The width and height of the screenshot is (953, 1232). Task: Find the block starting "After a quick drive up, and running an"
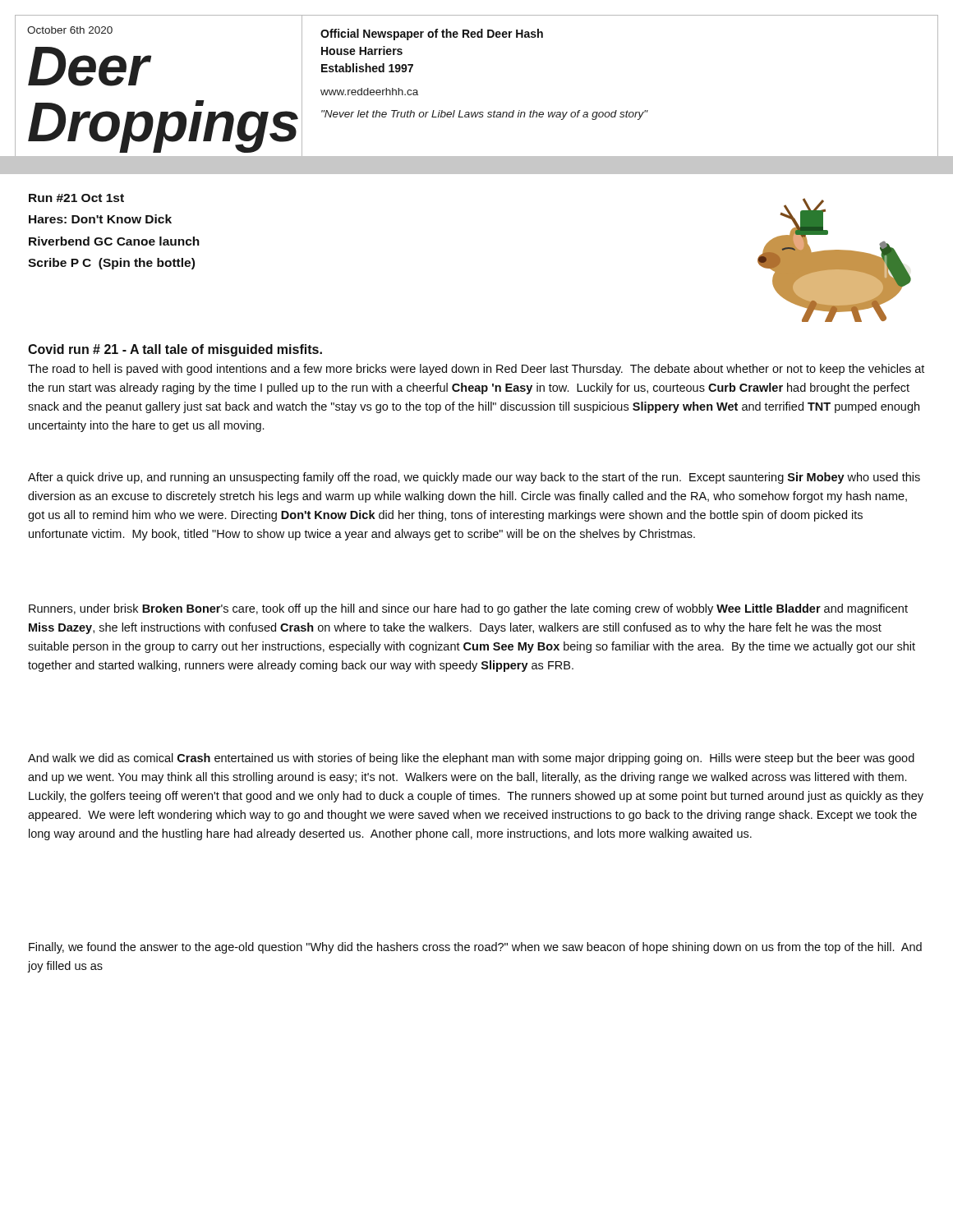point(474,505)
